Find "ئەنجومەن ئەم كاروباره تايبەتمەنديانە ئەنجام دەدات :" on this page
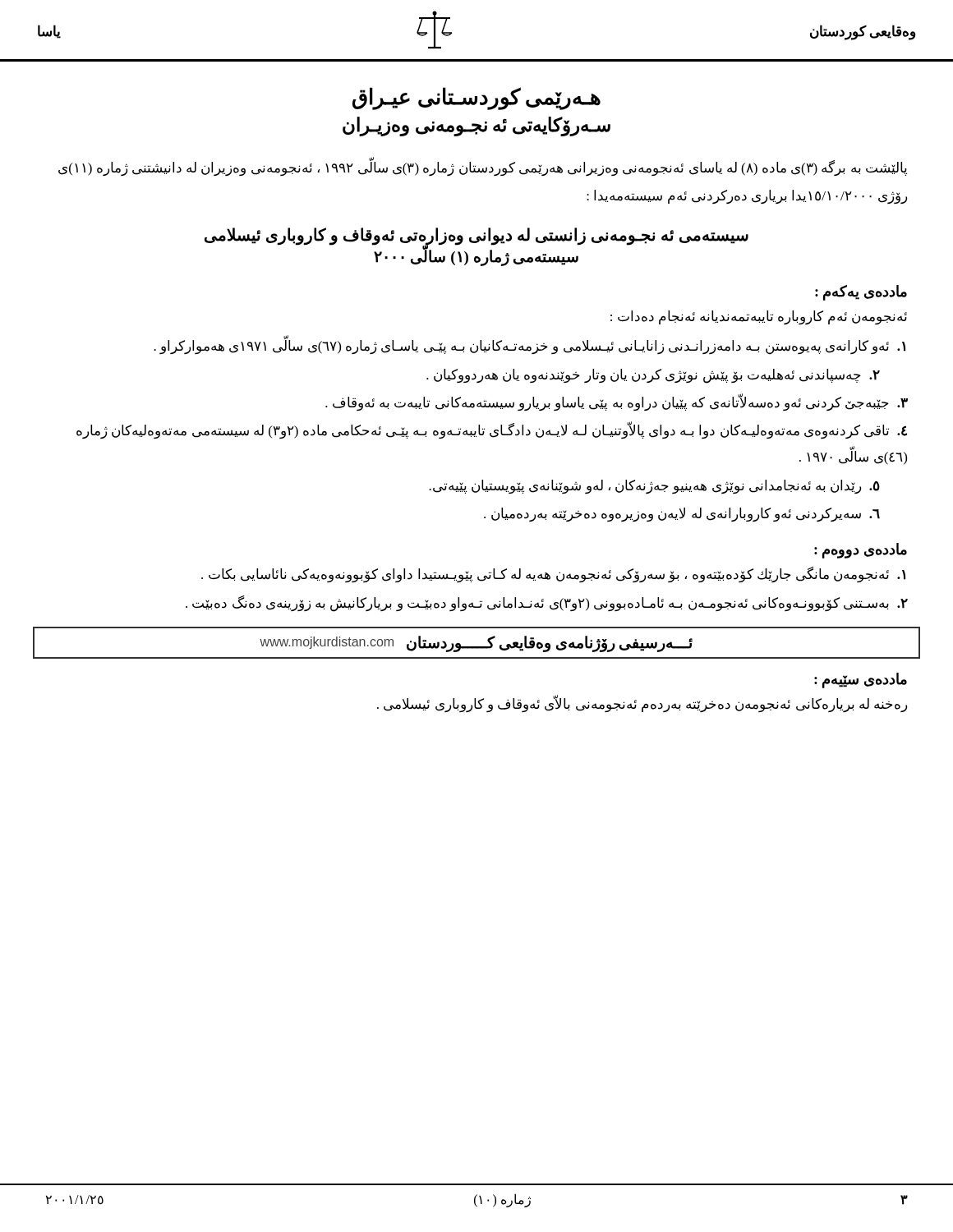The width and height of the screenshot is (953, 1232). coord(759,317)
